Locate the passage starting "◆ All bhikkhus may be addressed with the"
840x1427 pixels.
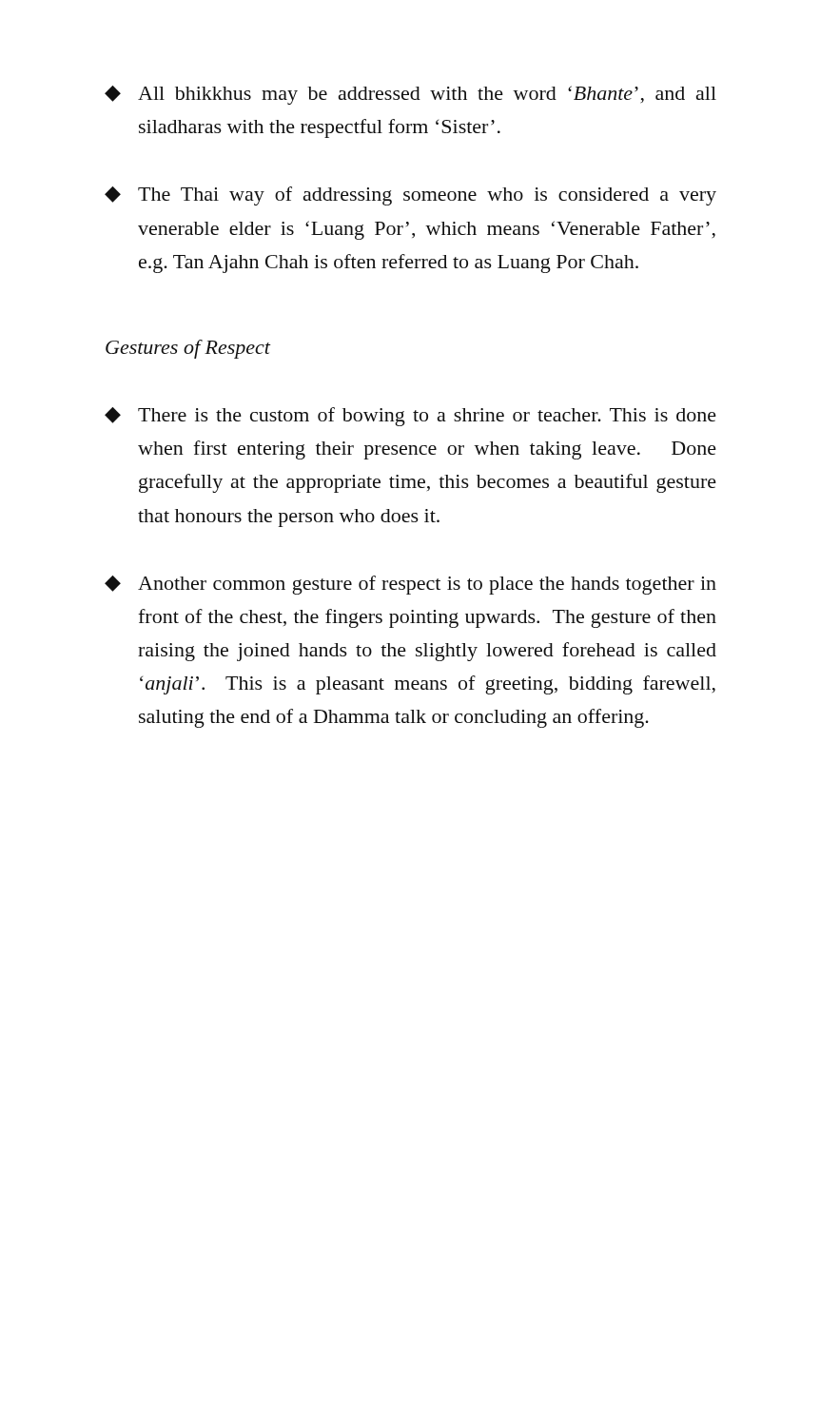(x=411, y=110)
